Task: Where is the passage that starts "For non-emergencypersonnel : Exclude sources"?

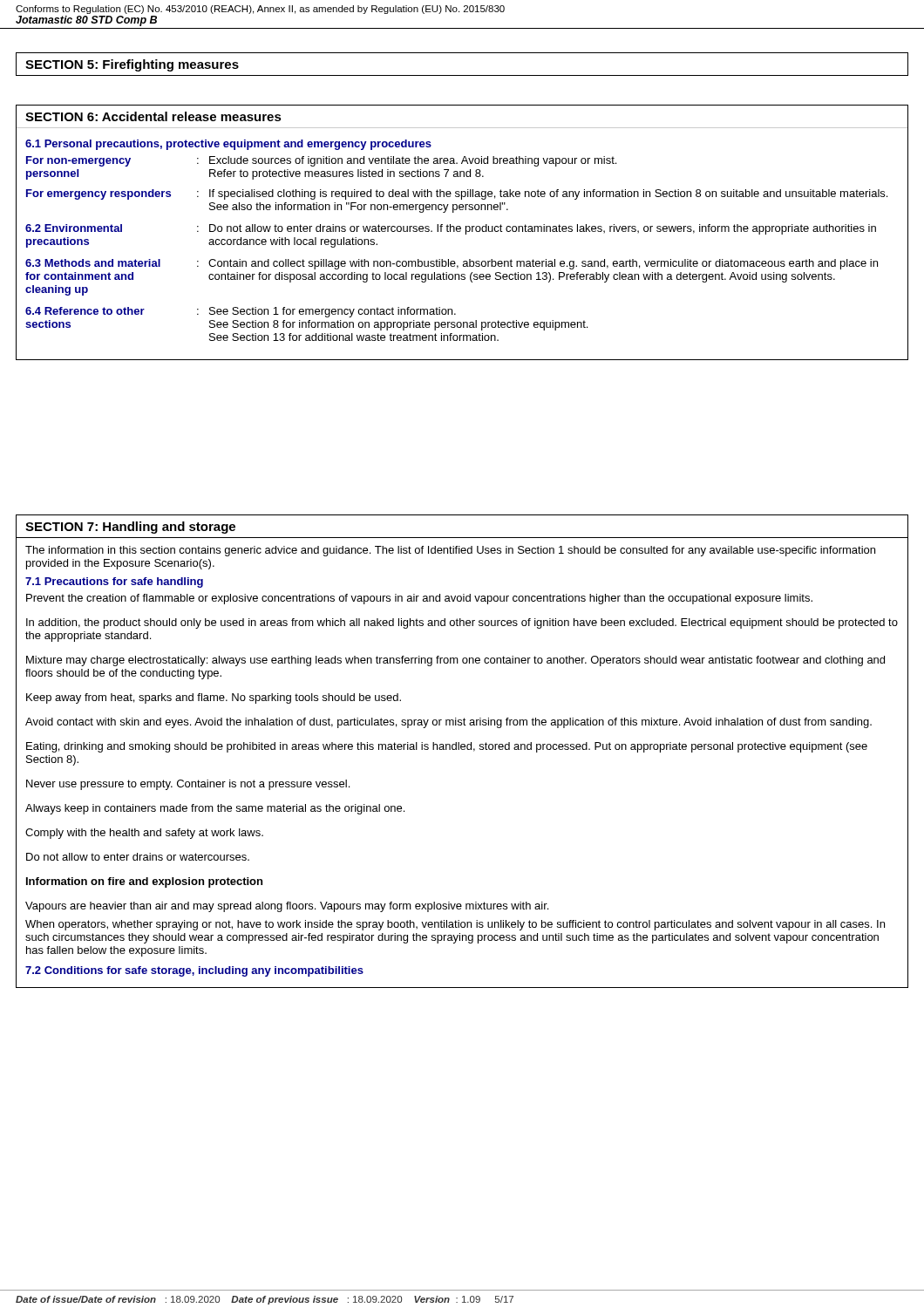Action: click(462, 167)
